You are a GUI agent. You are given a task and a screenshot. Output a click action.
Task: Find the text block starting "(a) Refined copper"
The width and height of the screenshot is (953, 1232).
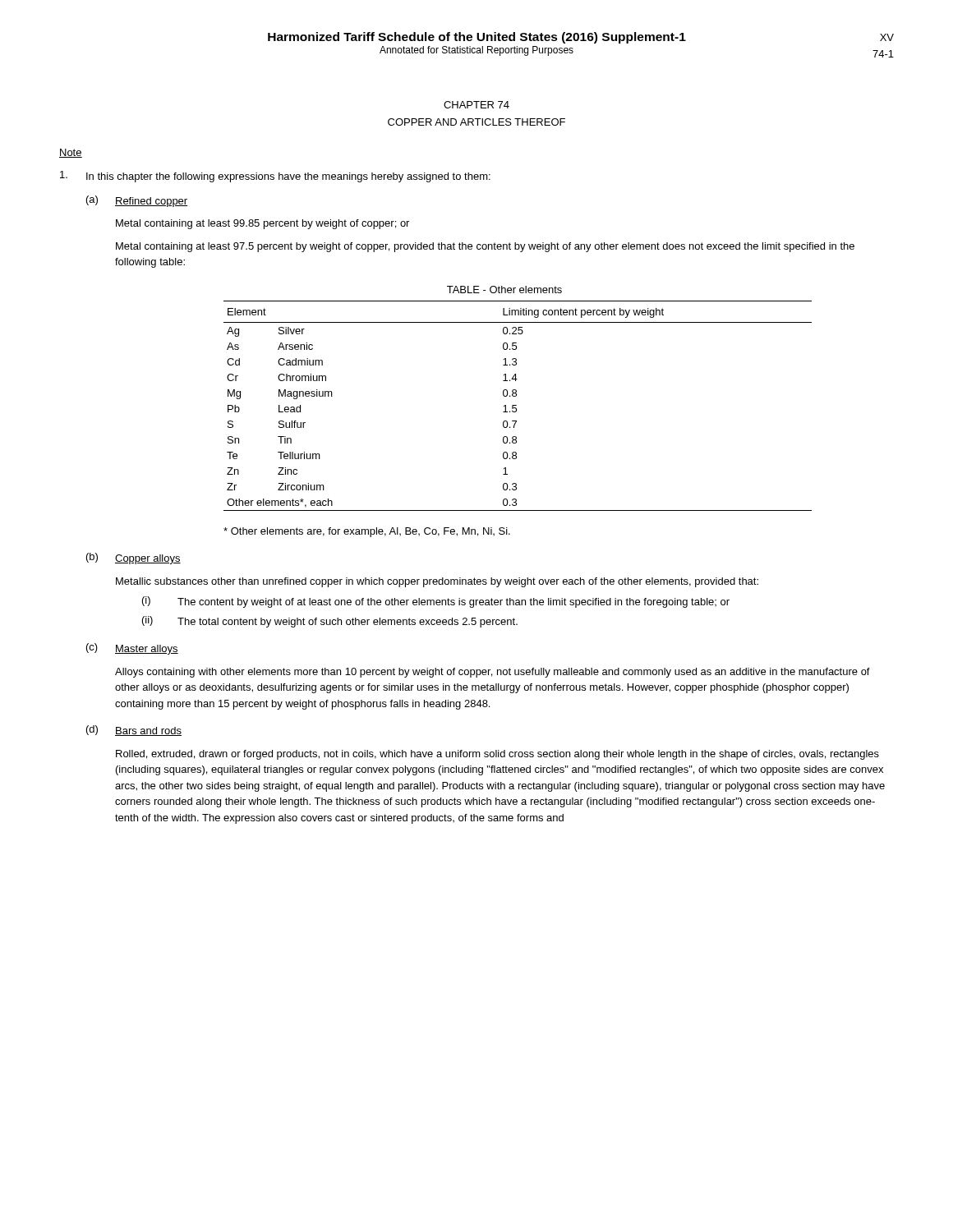(137, 201)
